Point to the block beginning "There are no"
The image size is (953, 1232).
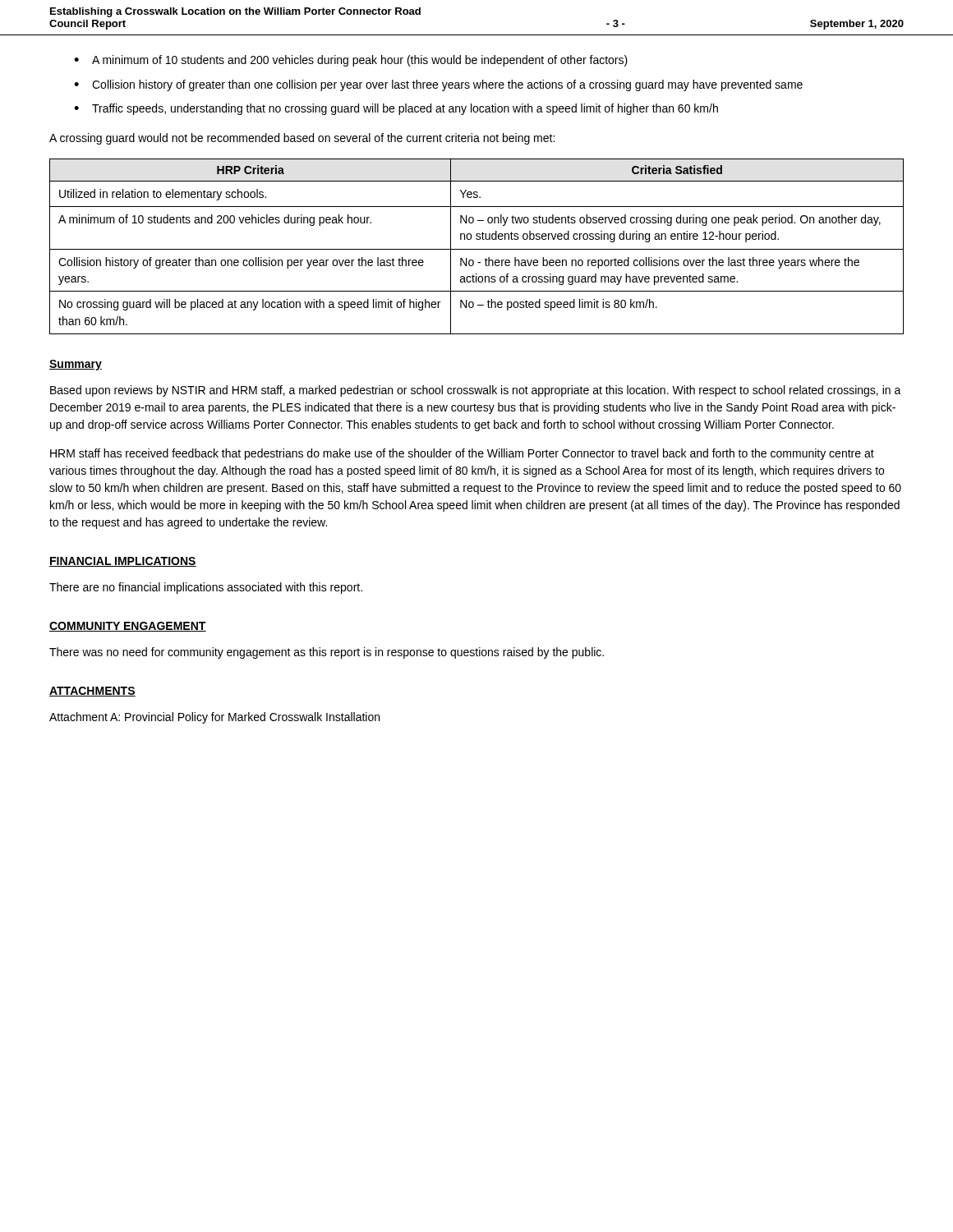point(206,587)
